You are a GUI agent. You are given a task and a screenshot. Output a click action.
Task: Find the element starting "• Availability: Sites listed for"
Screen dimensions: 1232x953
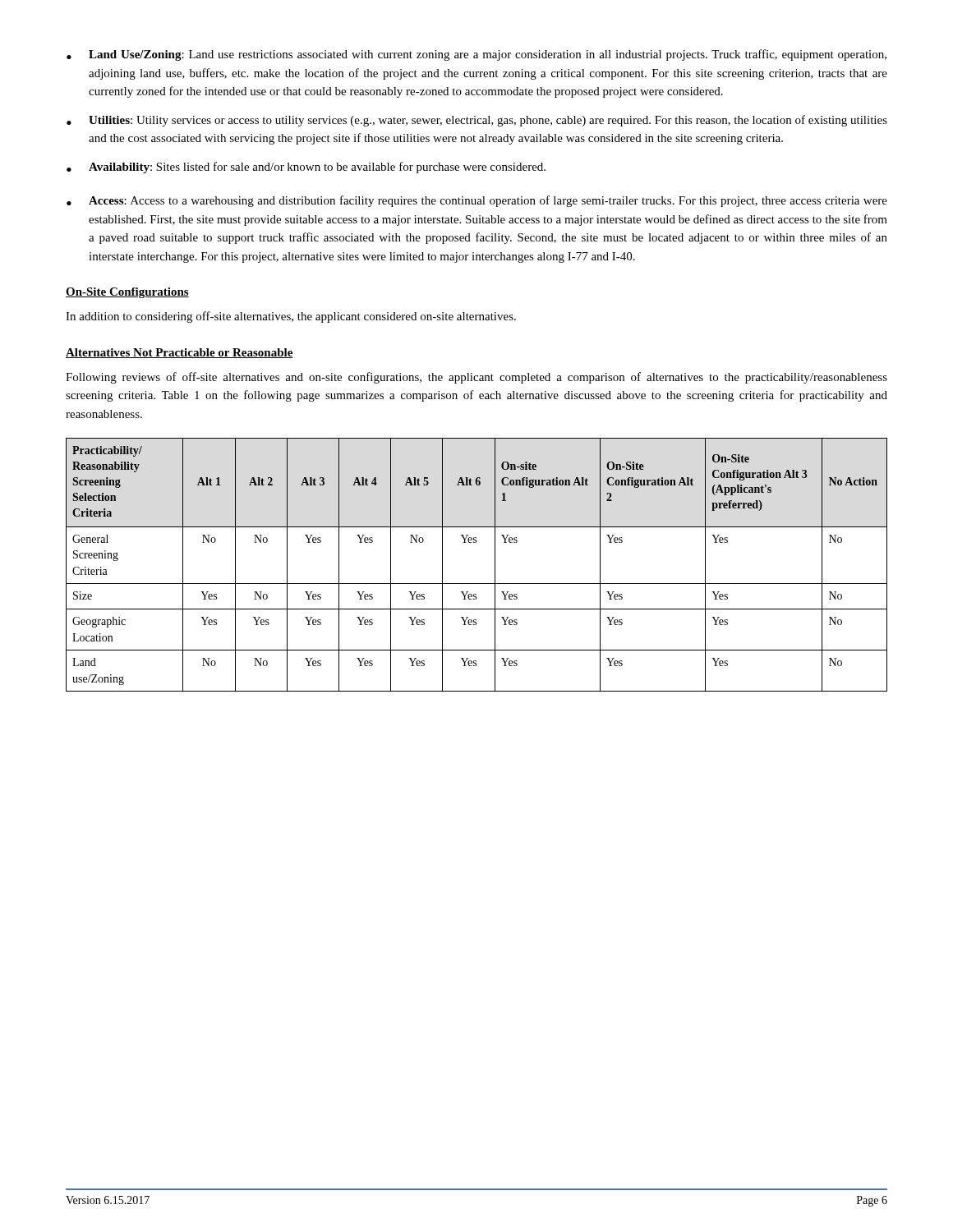coord(476,170)
